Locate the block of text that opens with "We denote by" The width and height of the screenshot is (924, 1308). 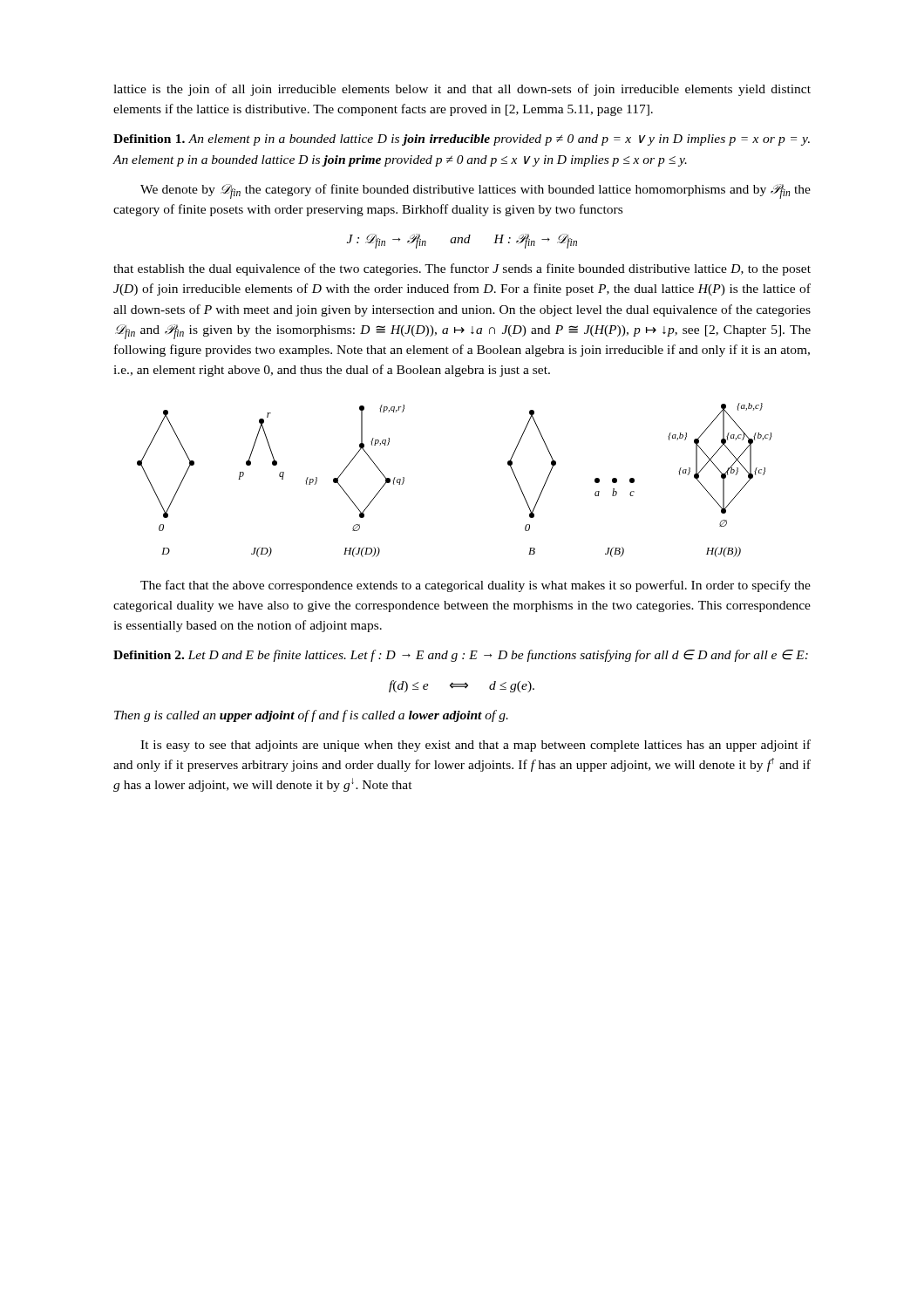click(x=462, y=199)
